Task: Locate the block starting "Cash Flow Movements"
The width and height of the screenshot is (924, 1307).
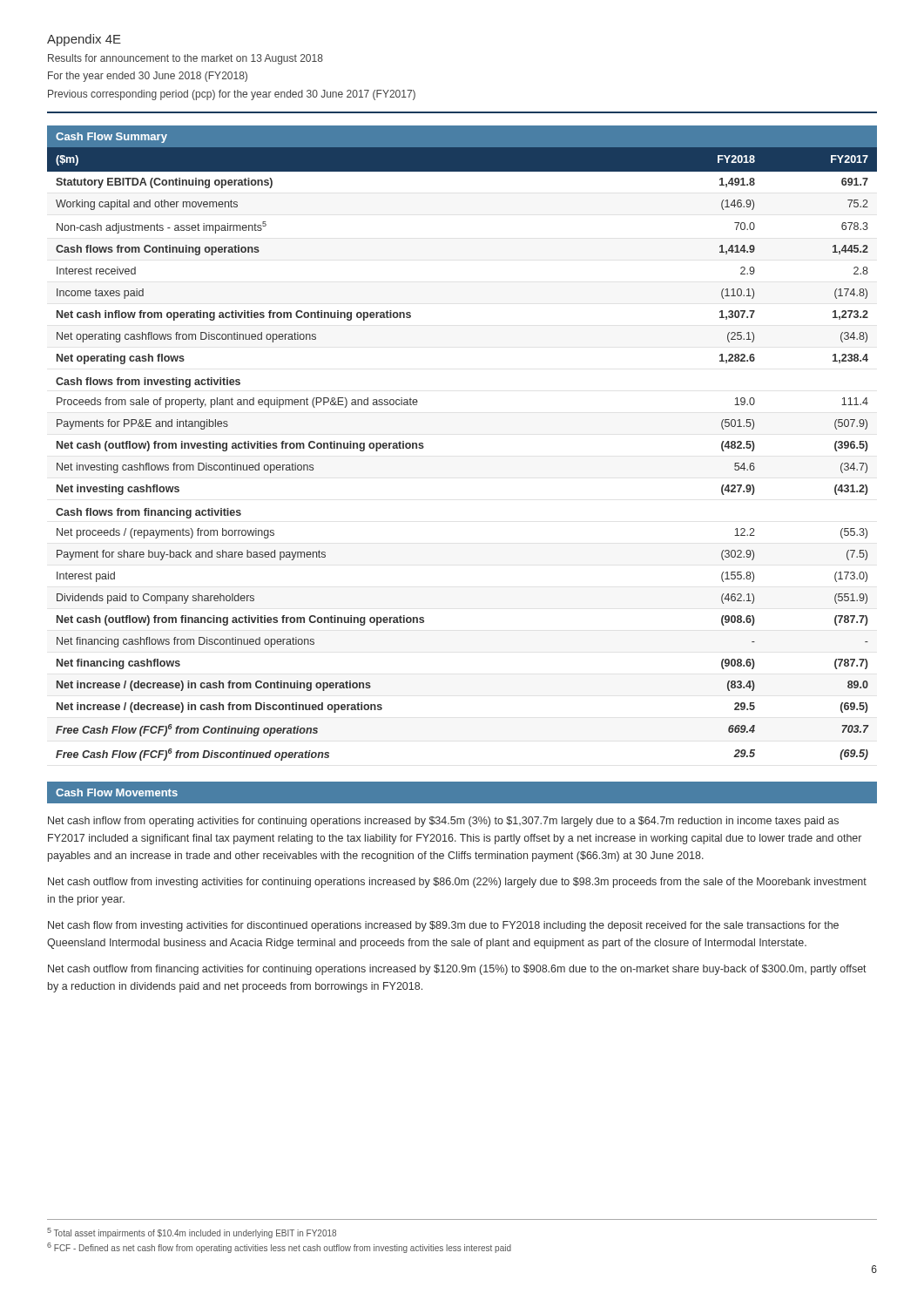Action: click(x=117, y=792)
